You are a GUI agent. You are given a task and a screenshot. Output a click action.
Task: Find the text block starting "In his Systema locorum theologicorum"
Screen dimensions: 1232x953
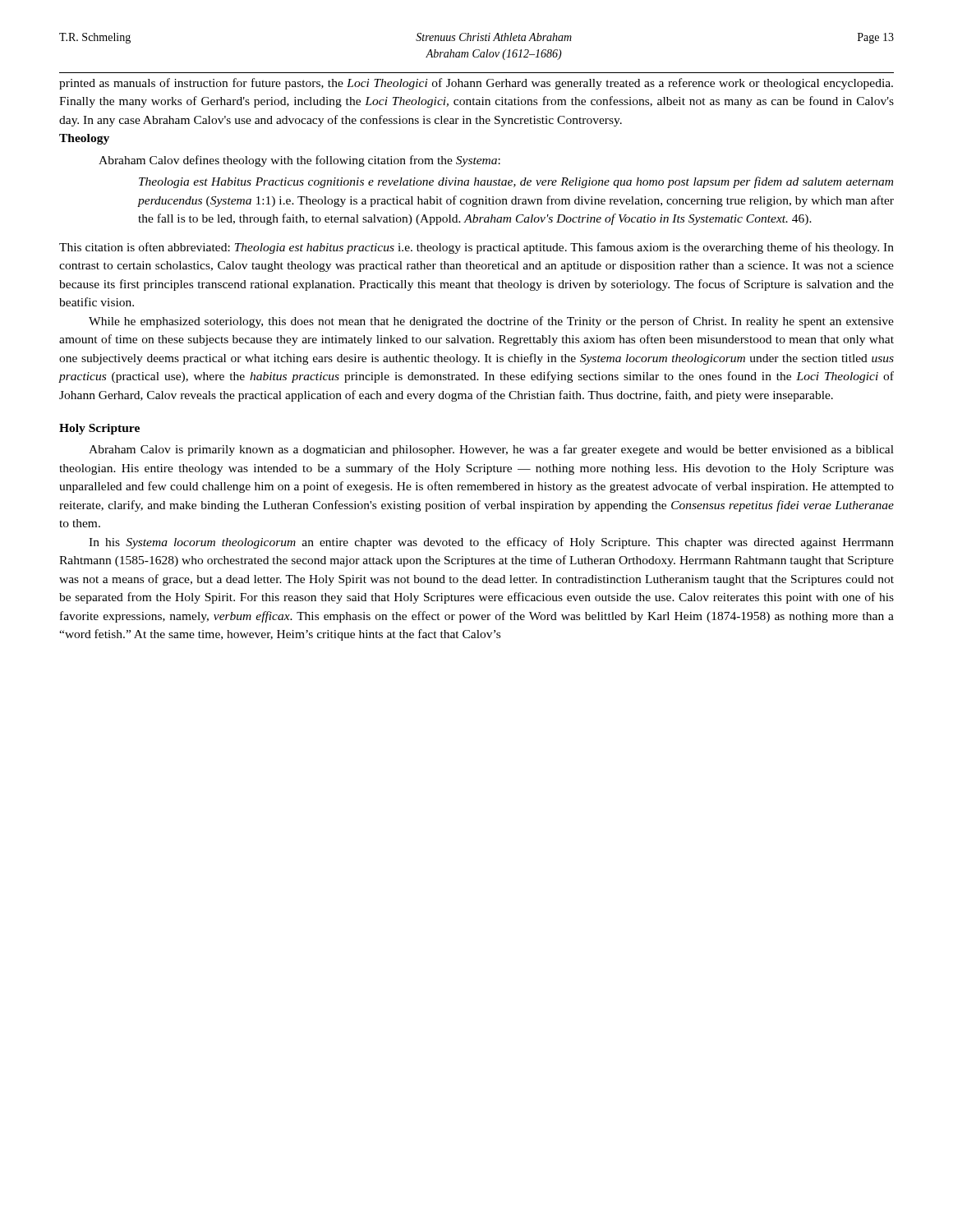pos(476,588)
